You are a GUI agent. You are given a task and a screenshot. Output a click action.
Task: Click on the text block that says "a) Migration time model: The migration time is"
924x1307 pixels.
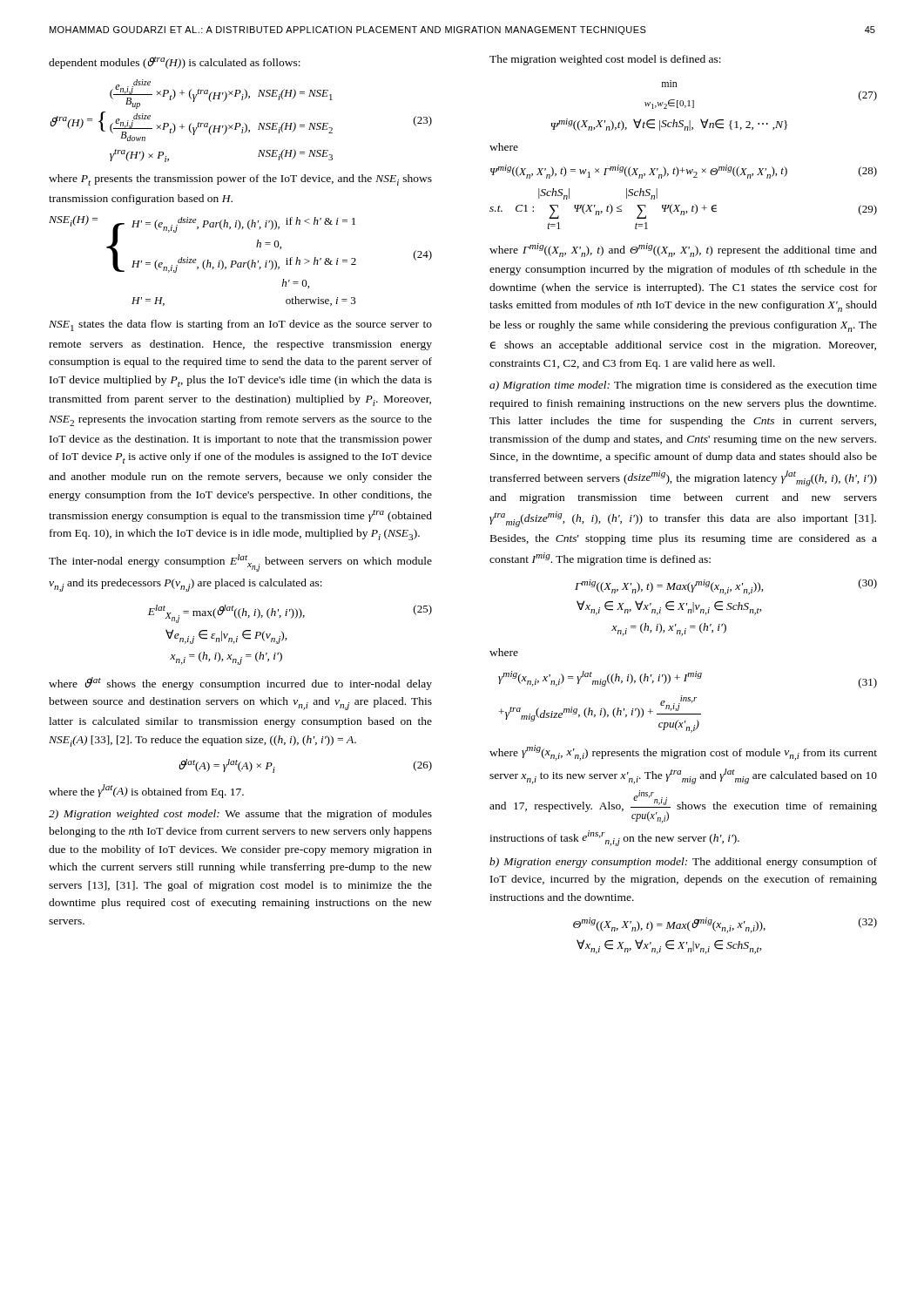click(683, 472)
